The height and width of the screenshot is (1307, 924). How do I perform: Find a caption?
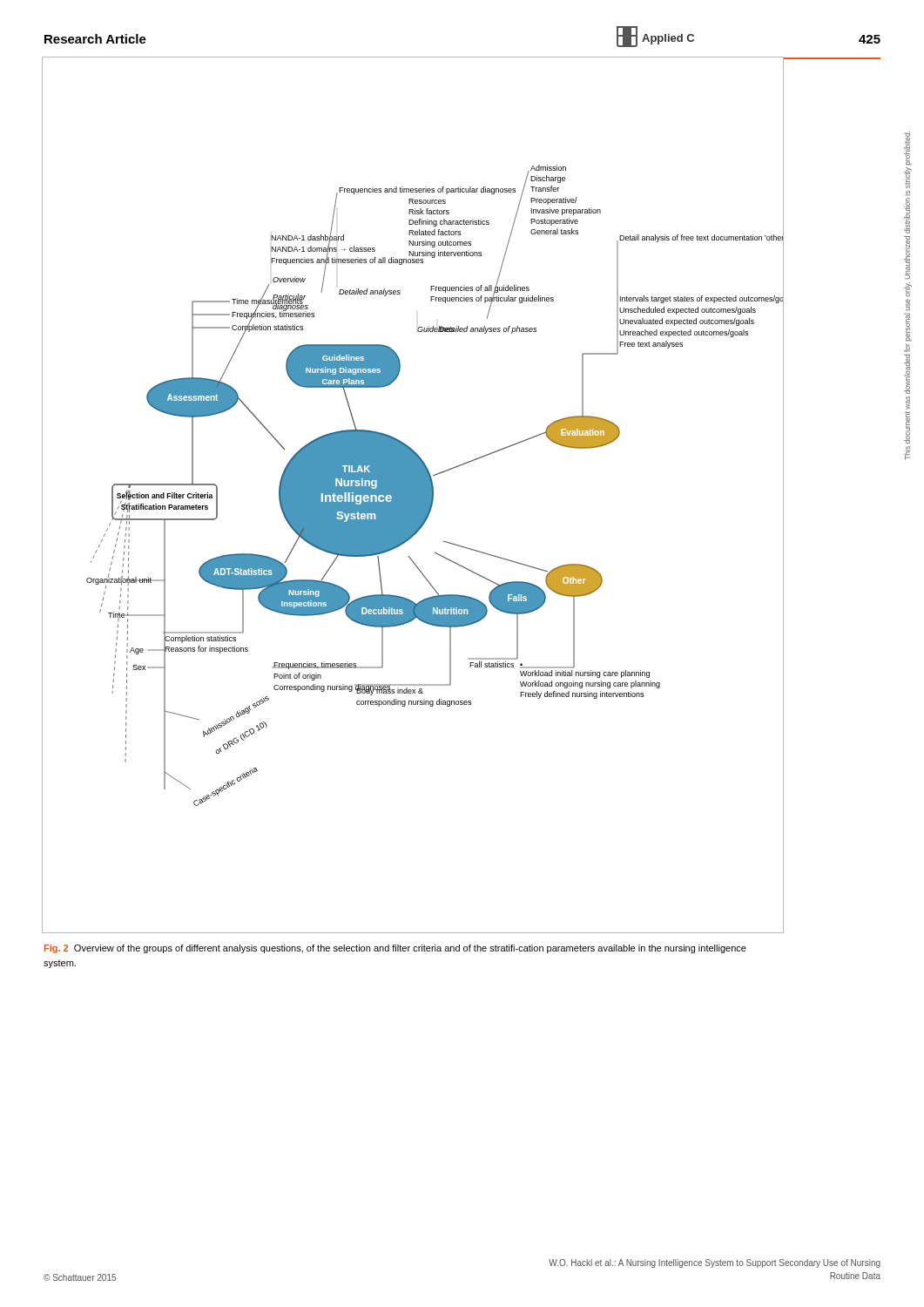pos(395,955)
